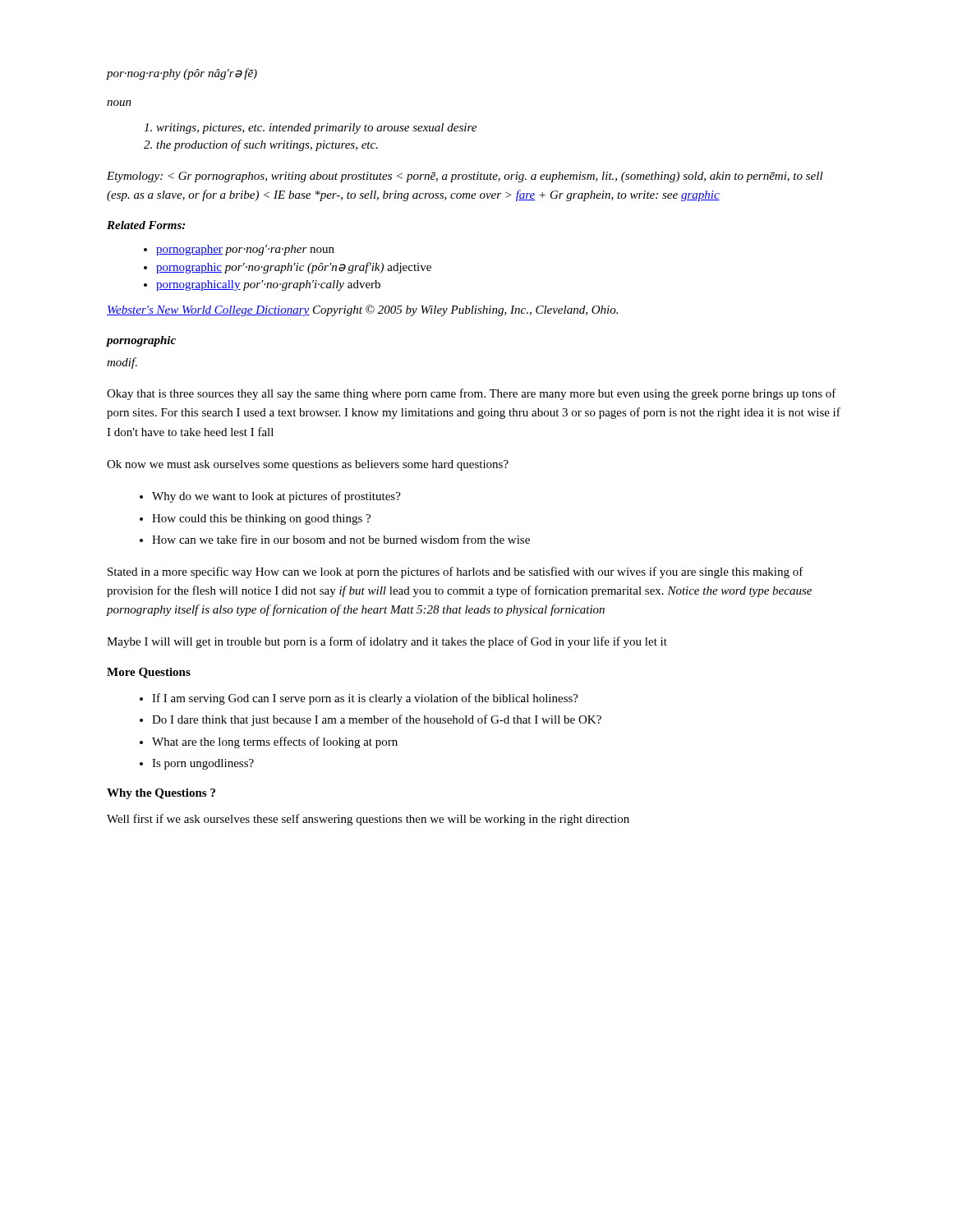Point to the block beginning "Stated in a more specific"

click(x=459, y=590)
